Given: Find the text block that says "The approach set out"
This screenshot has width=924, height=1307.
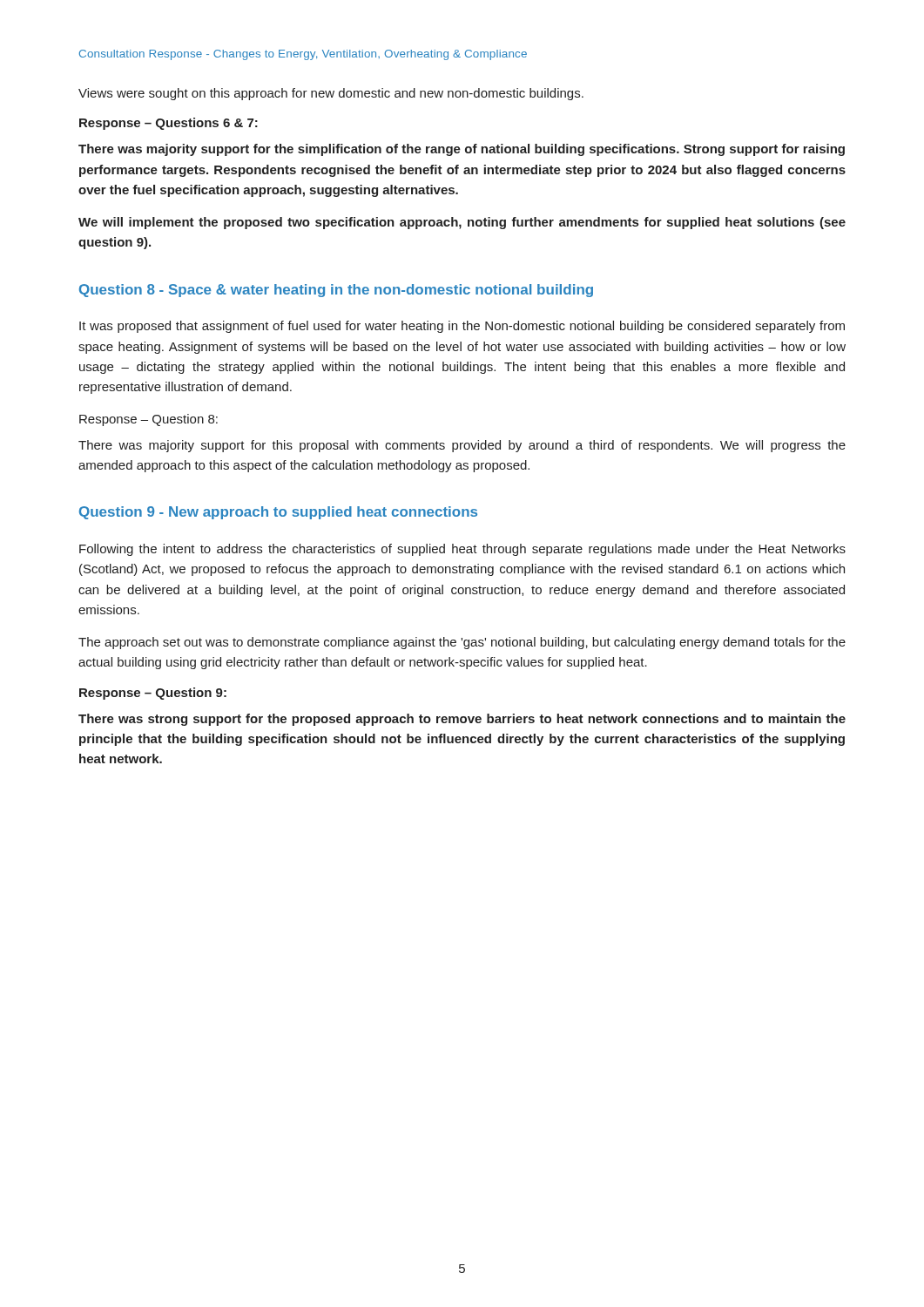Looking at the screenshot, I should 462,652.
